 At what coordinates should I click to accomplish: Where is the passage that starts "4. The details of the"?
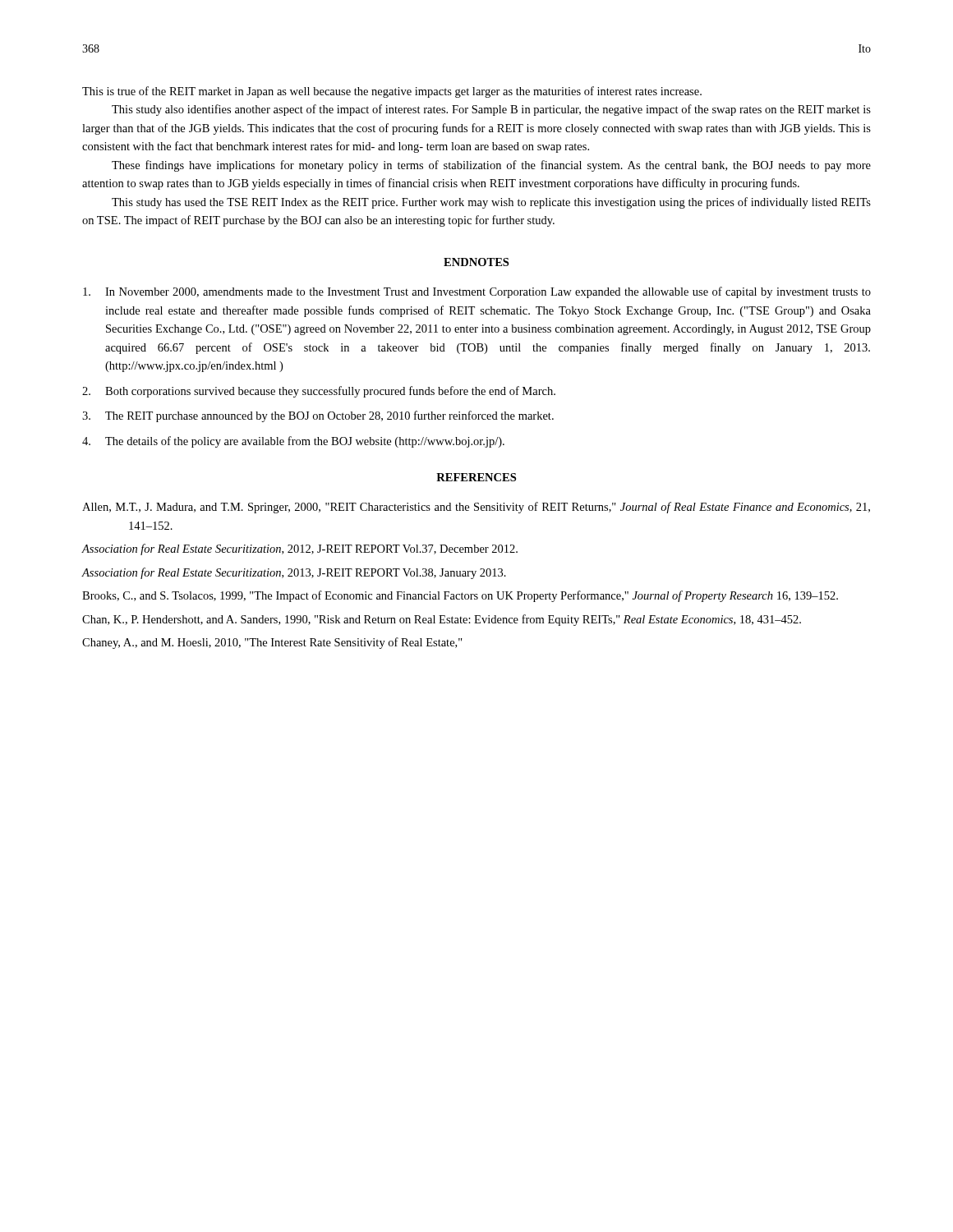pyautogui.click(x=476, y=441)
